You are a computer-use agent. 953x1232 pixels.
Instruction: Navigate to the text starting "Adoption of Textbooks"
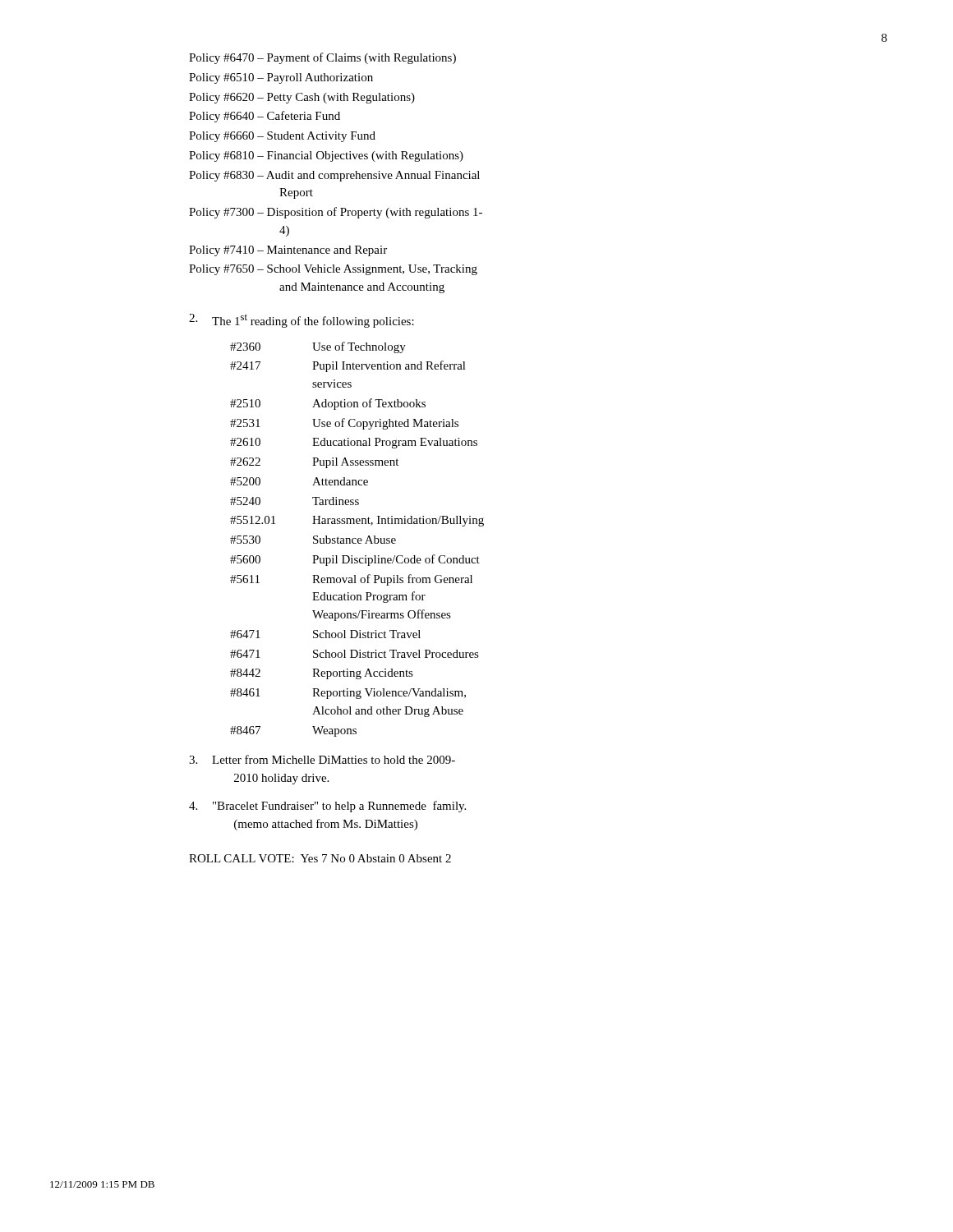click(369, 403)
